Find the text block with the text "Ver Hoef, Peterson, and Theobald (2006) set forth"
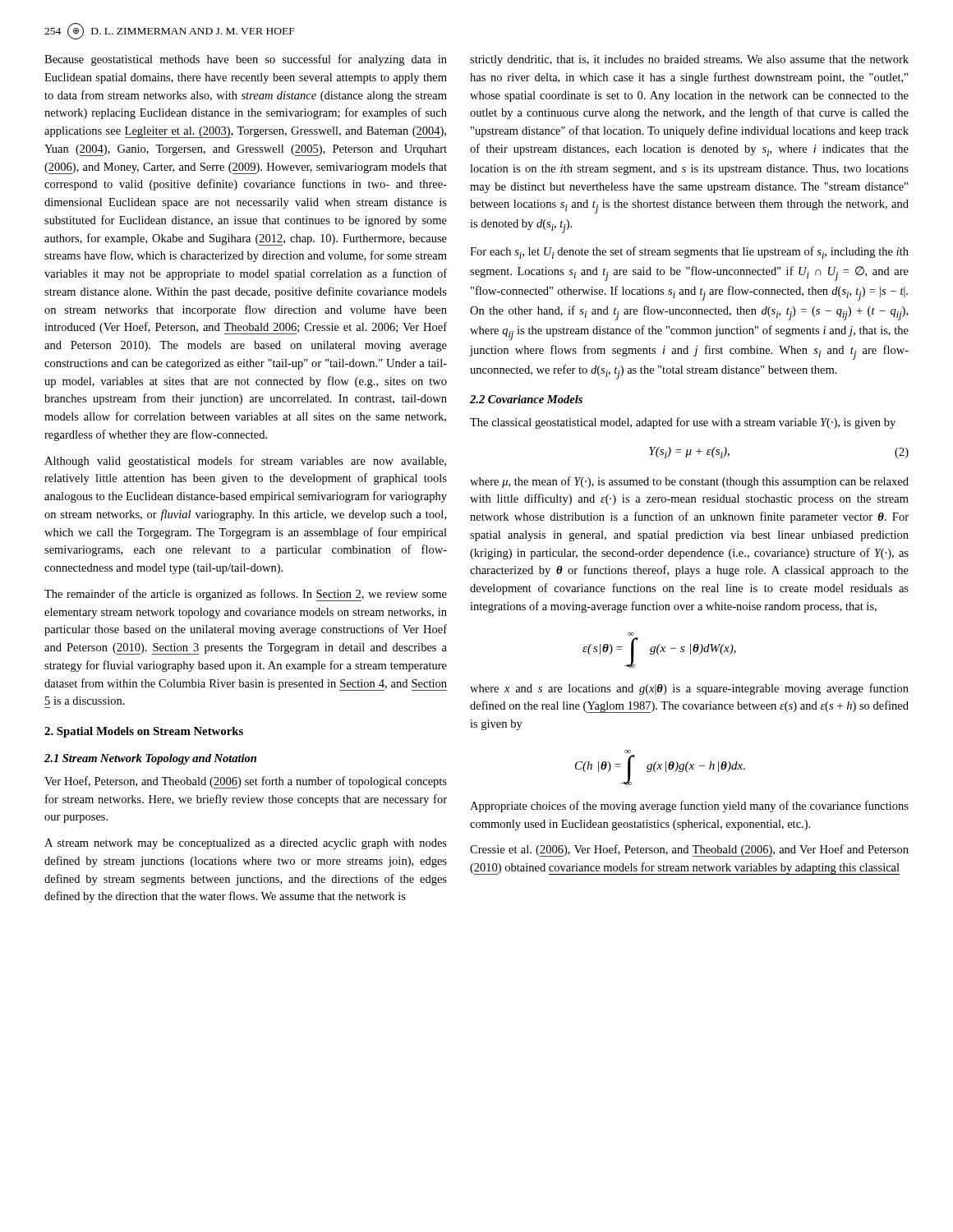This screenshot has height=1232, width=953. (x=246, y=800)
